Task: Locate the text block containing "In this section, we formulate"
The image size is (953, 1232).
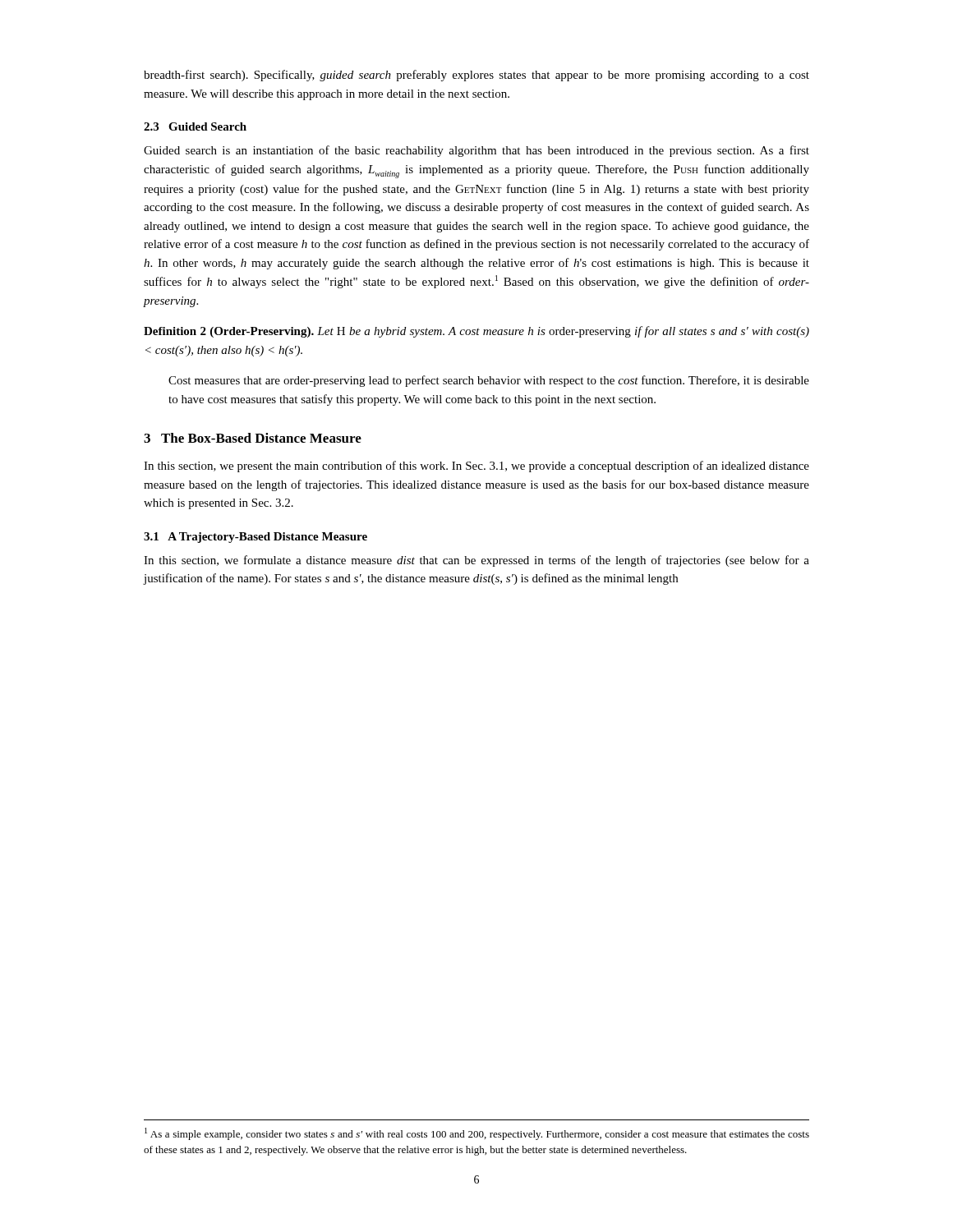Action: [476, 569]
